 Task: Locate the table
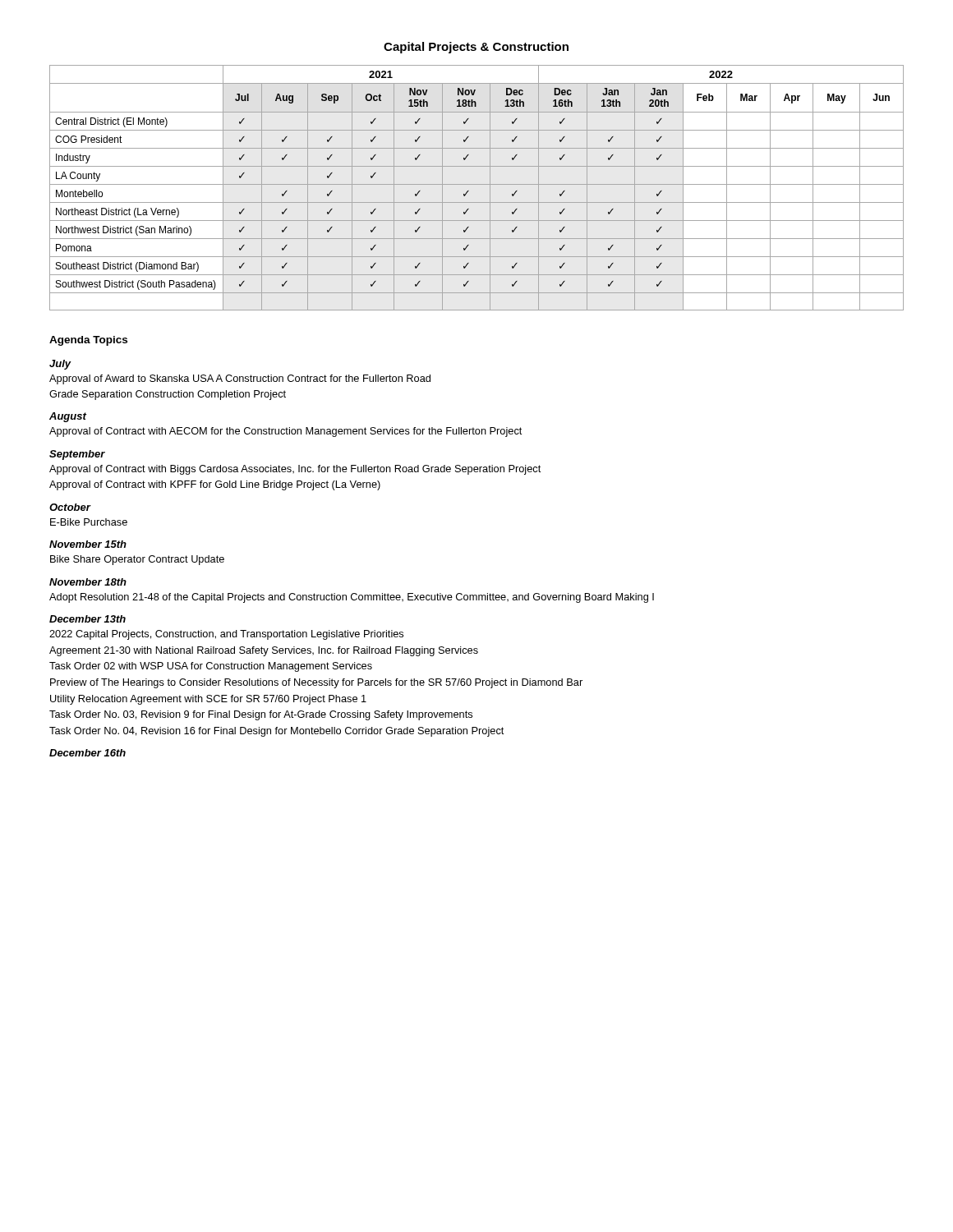(476, 188)
